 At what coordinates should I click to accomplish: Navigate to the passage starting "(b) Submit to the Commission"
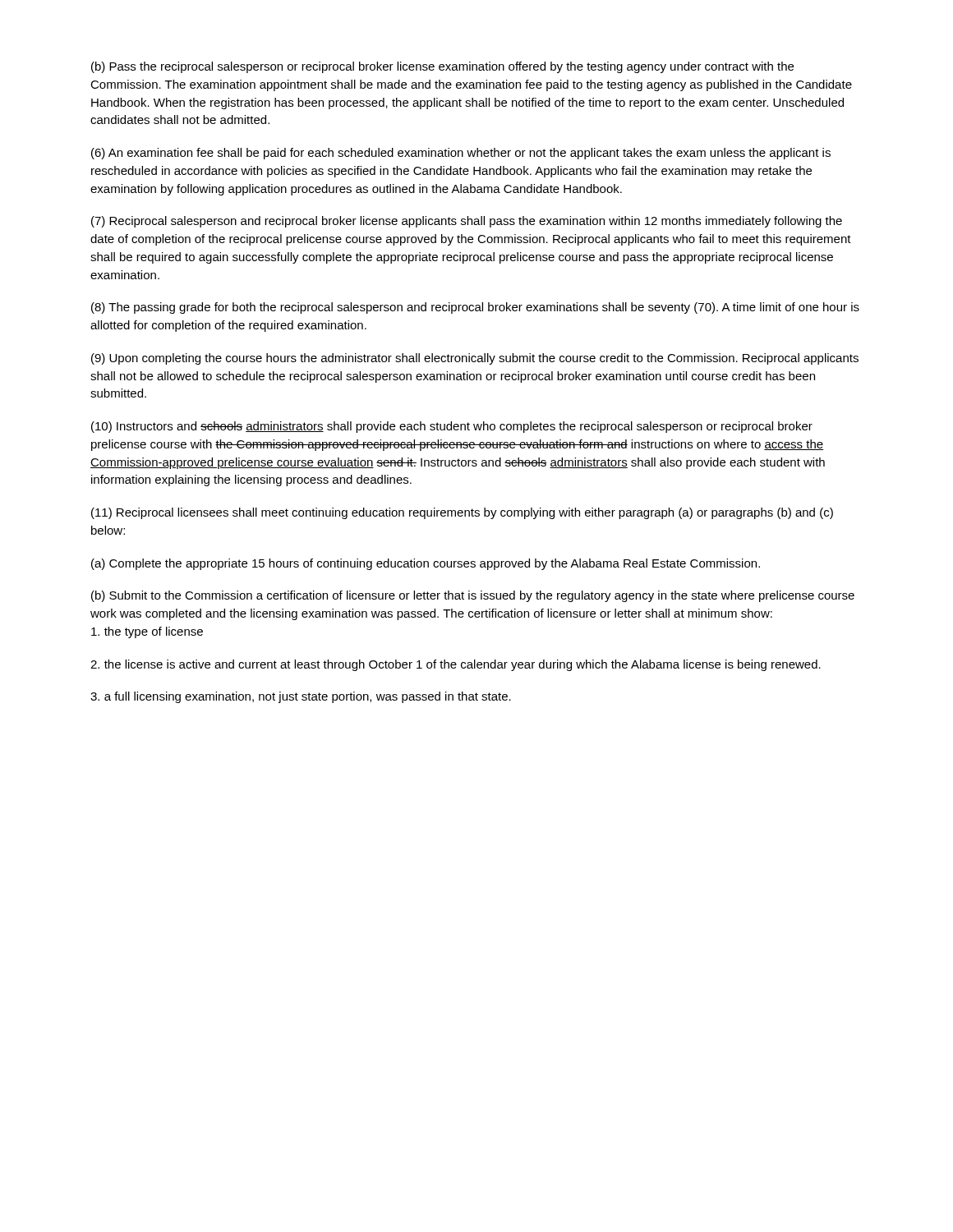point(473,613)
